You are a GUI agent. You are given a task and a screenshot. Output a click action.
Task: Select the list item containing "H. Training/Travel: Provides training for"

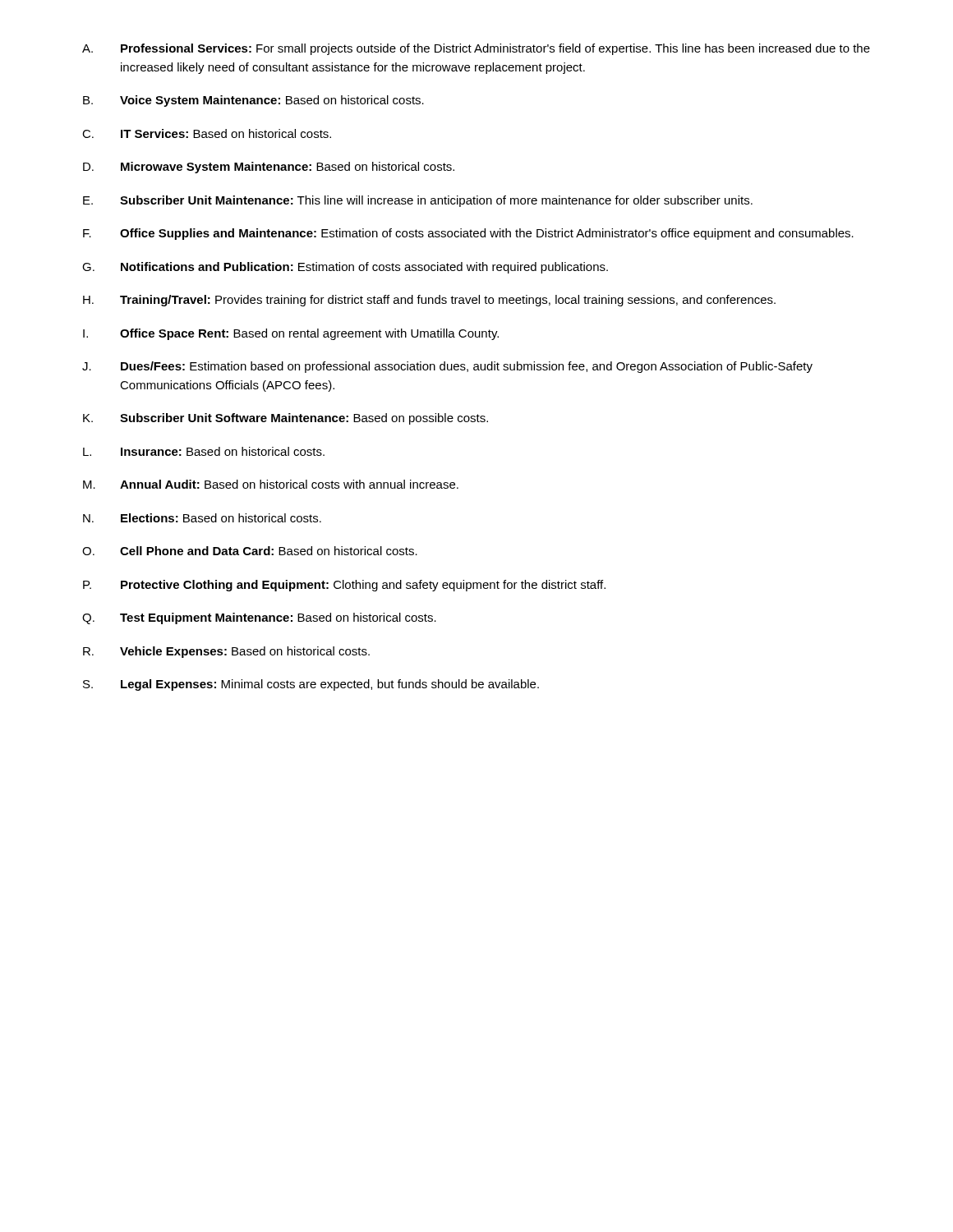pos(481,300)
